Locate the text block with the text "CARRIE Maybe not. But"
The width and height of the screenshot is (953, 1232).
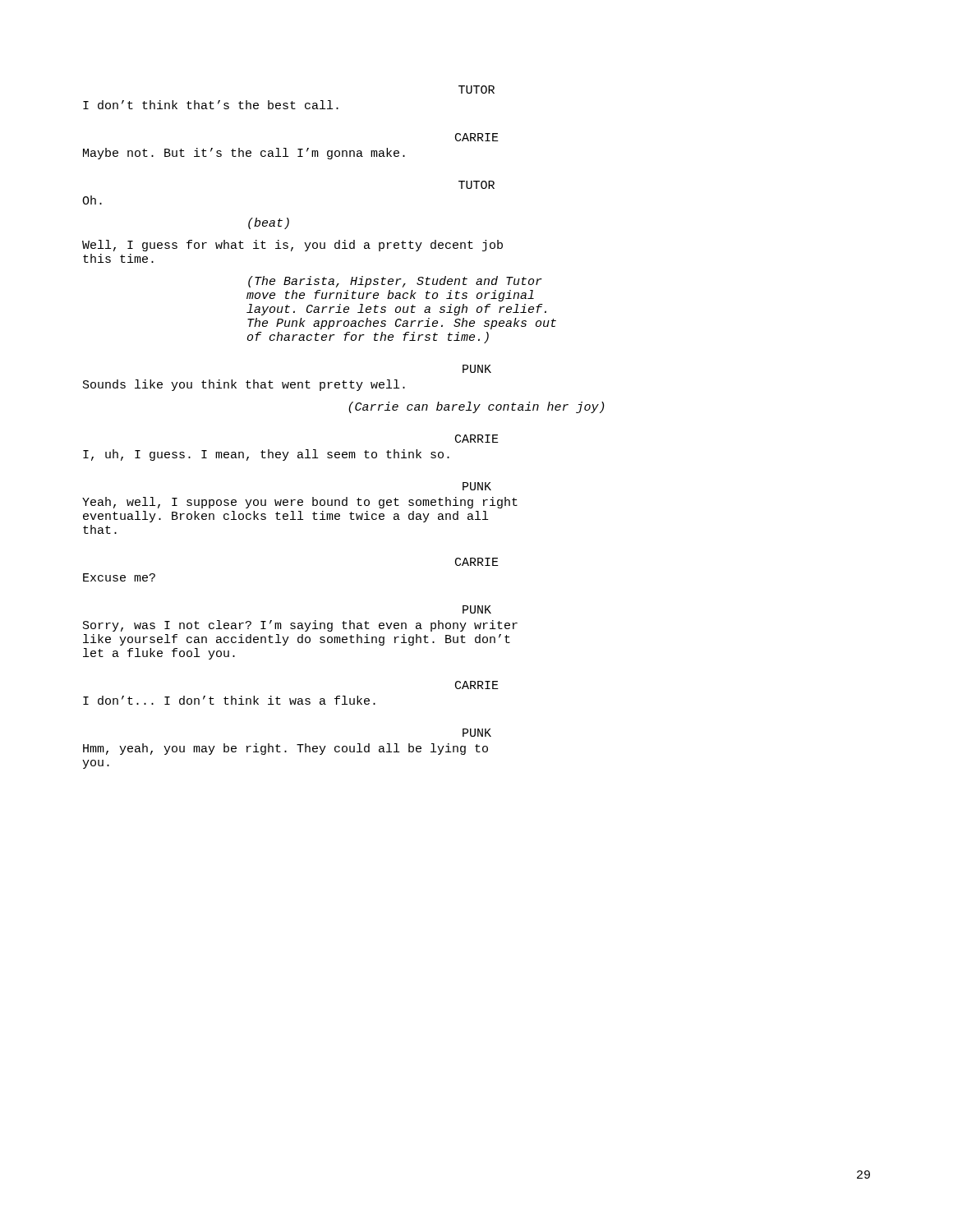(x=476, y=146)
